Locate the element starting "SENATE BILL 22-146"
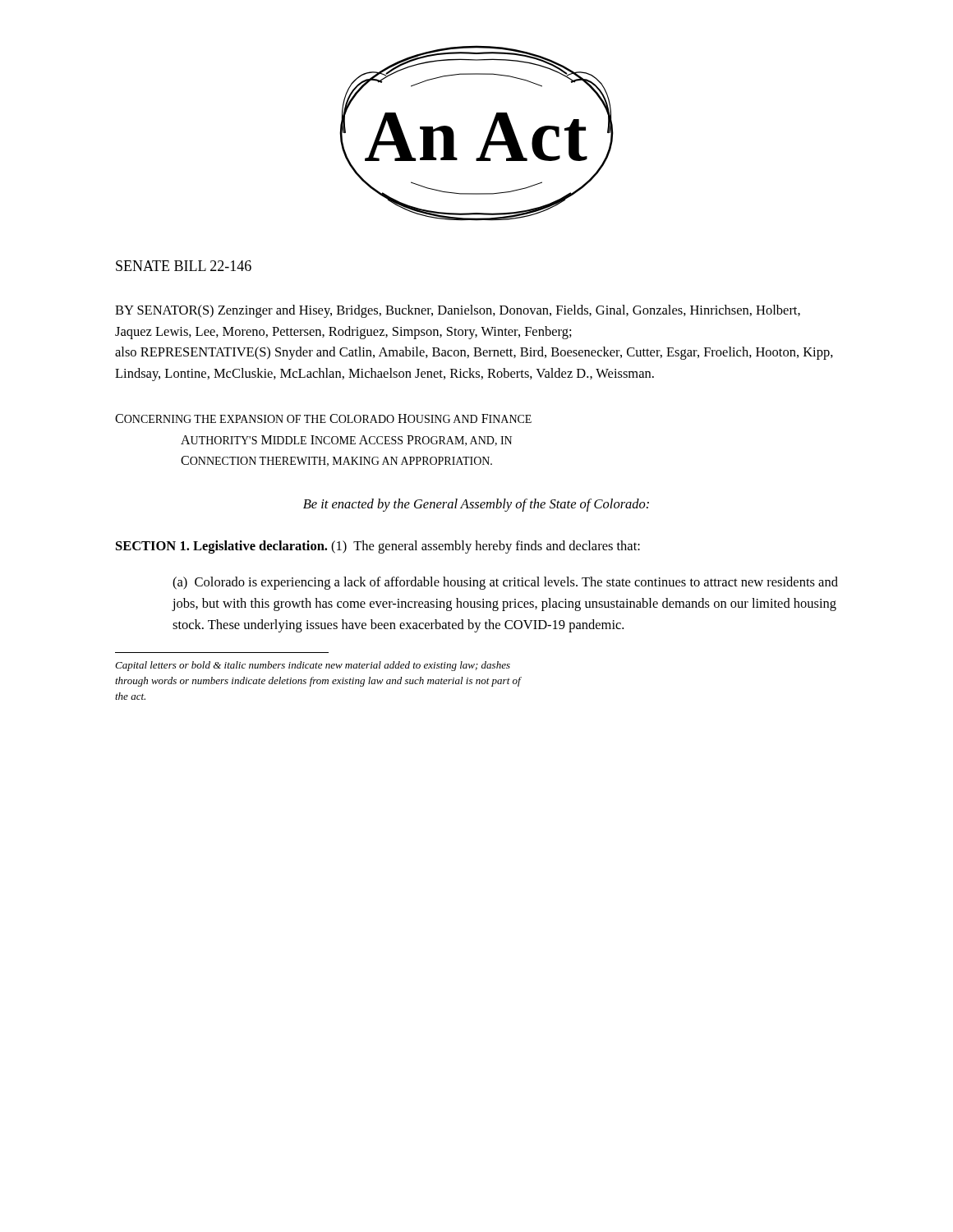Viewport: 953px width, 1232px height. point(183,266)
